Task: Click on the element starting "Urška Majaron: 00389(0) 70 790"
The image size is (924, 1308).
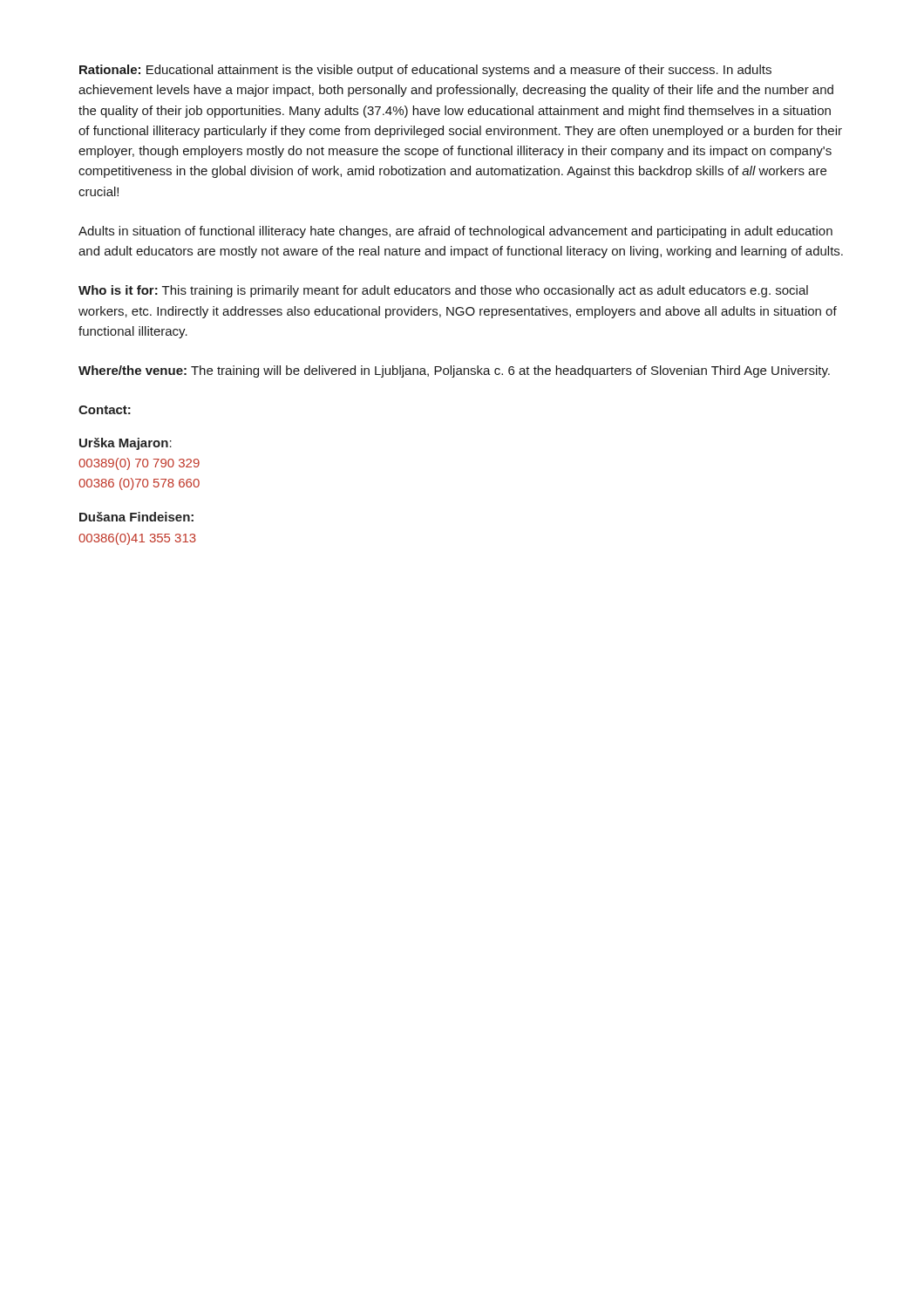Action: [126, 444]
